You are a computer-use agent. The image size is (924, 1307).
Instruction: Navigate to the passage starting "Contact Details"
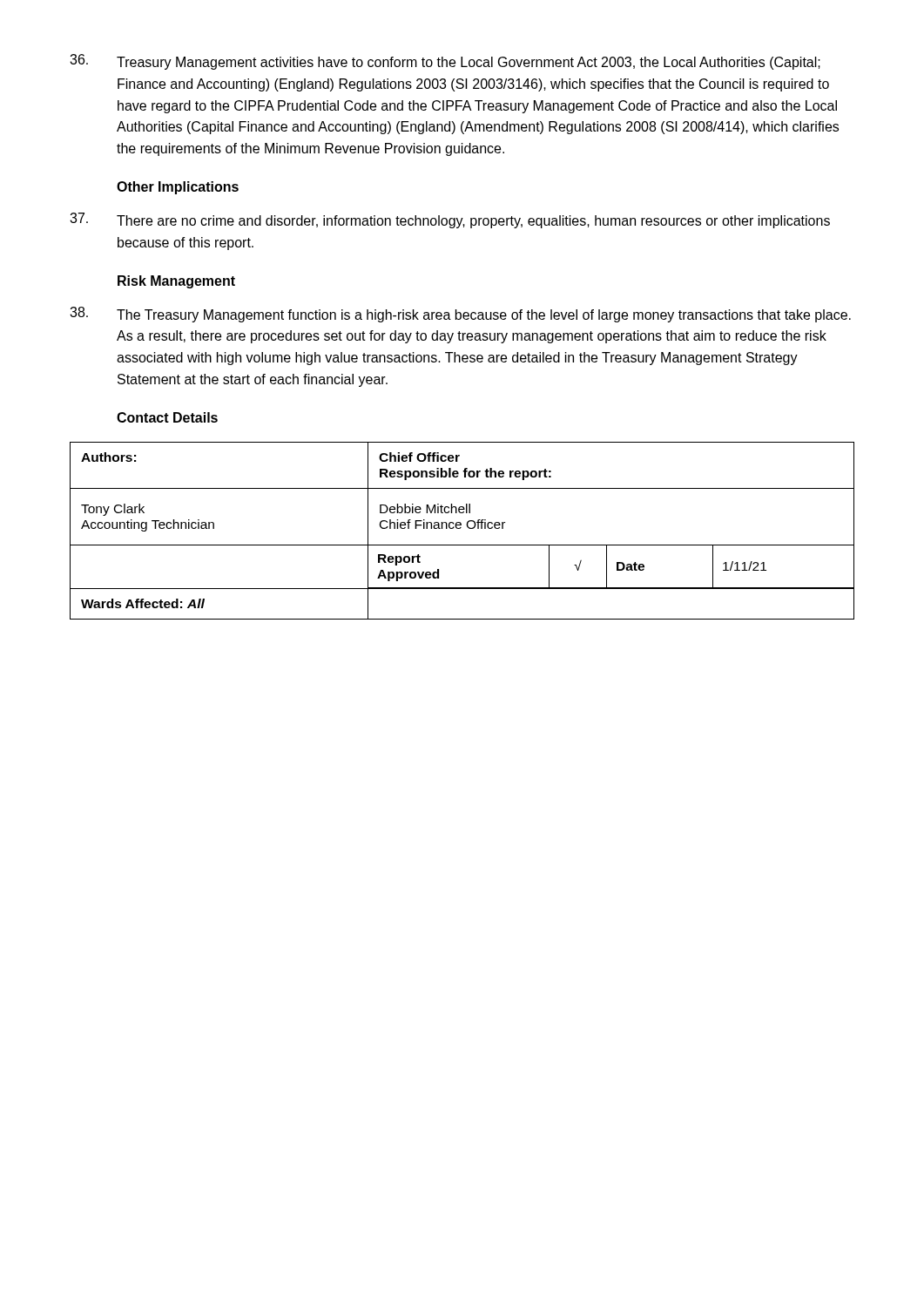(x=167, y=418)
